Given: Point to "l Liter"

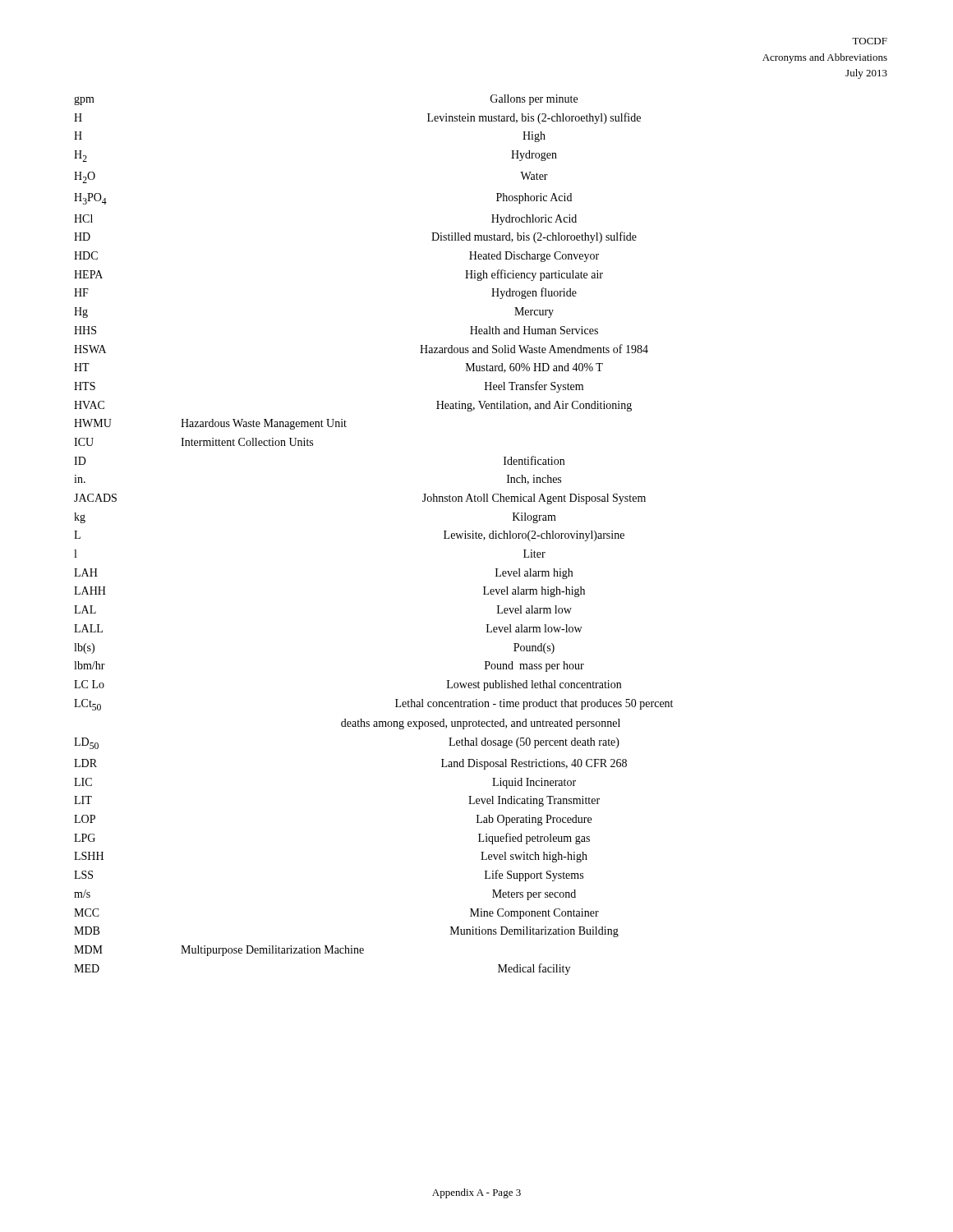Looking at the screenshot, I should [x=75, y=553].
